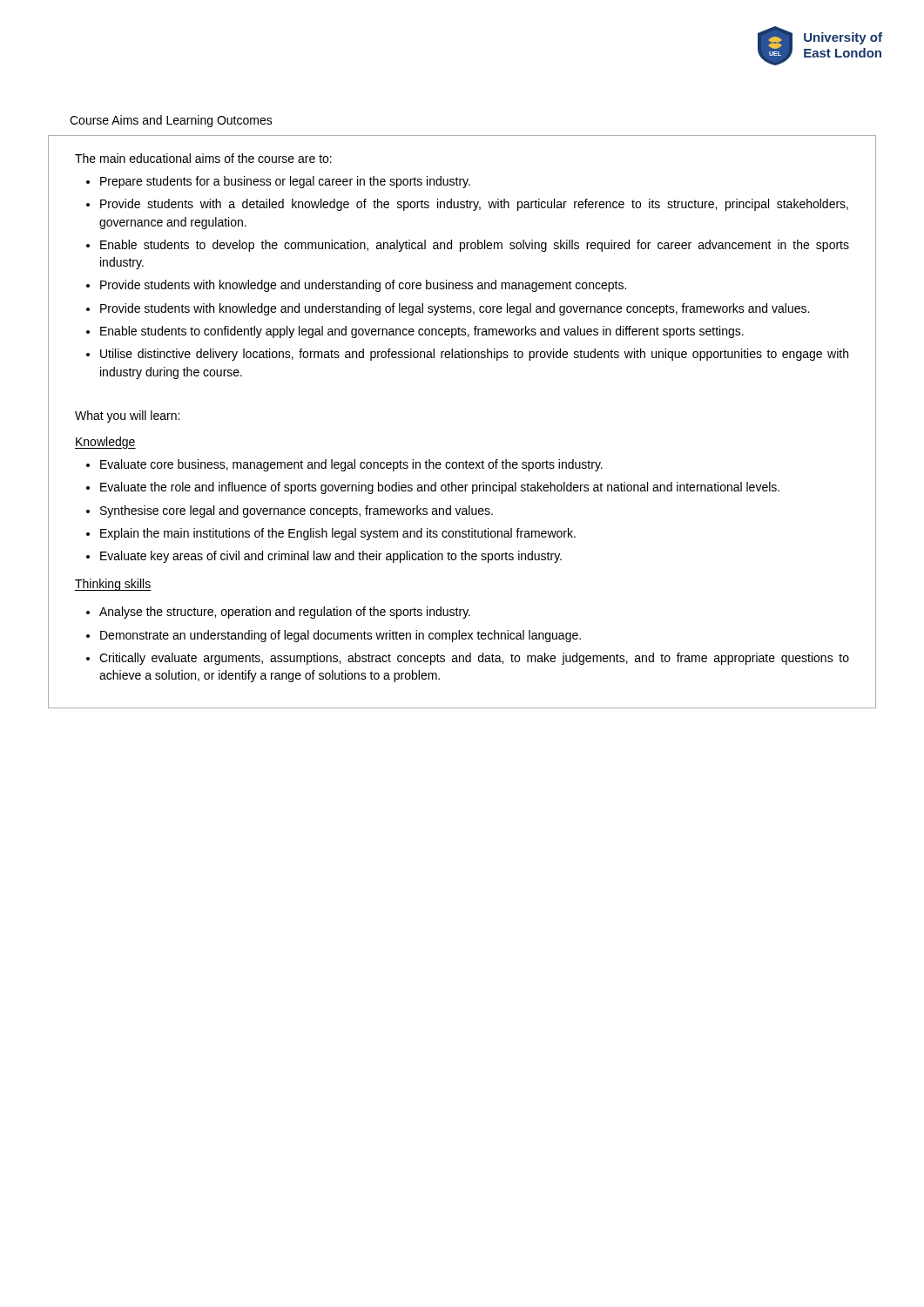Navigate to the block starting "Evaluate the role"
The image size is (924, 1307).
point(440,487)
